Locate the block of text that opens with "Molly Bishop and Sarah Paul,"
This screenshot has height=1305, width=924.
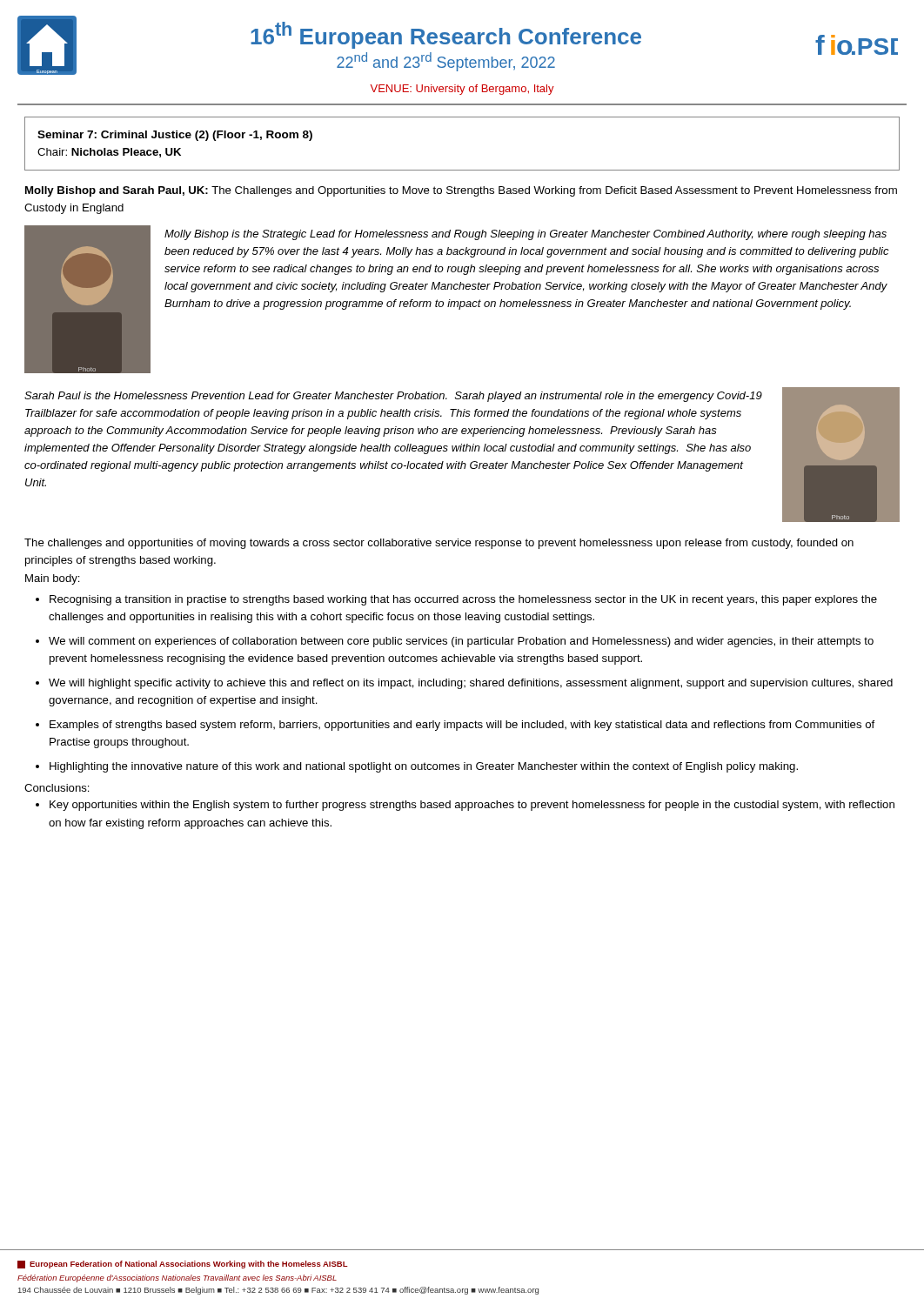coord(462,199)
